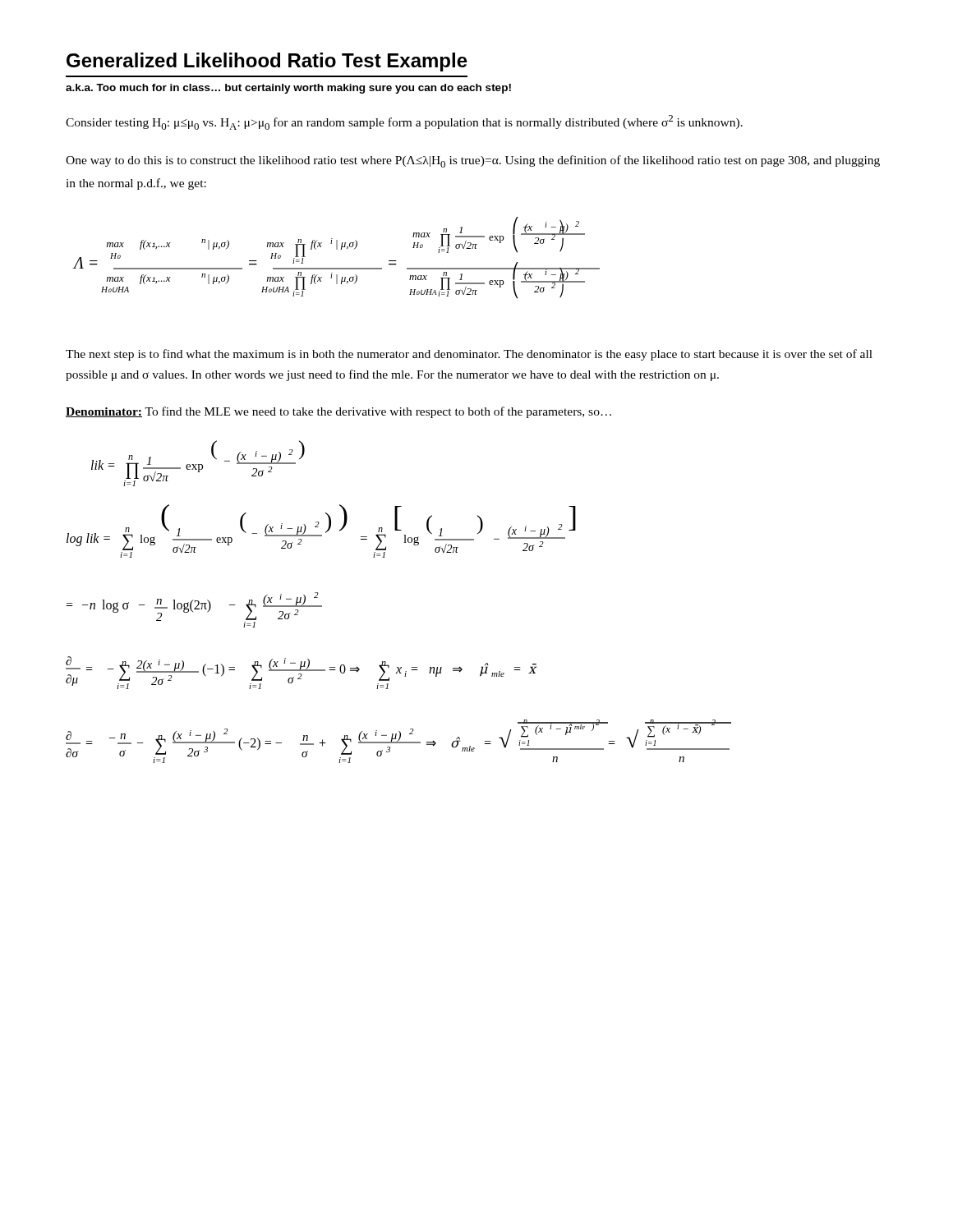Select the text block that reads "One way to"
The image size is (953, 1232).
tap(473, 171)
